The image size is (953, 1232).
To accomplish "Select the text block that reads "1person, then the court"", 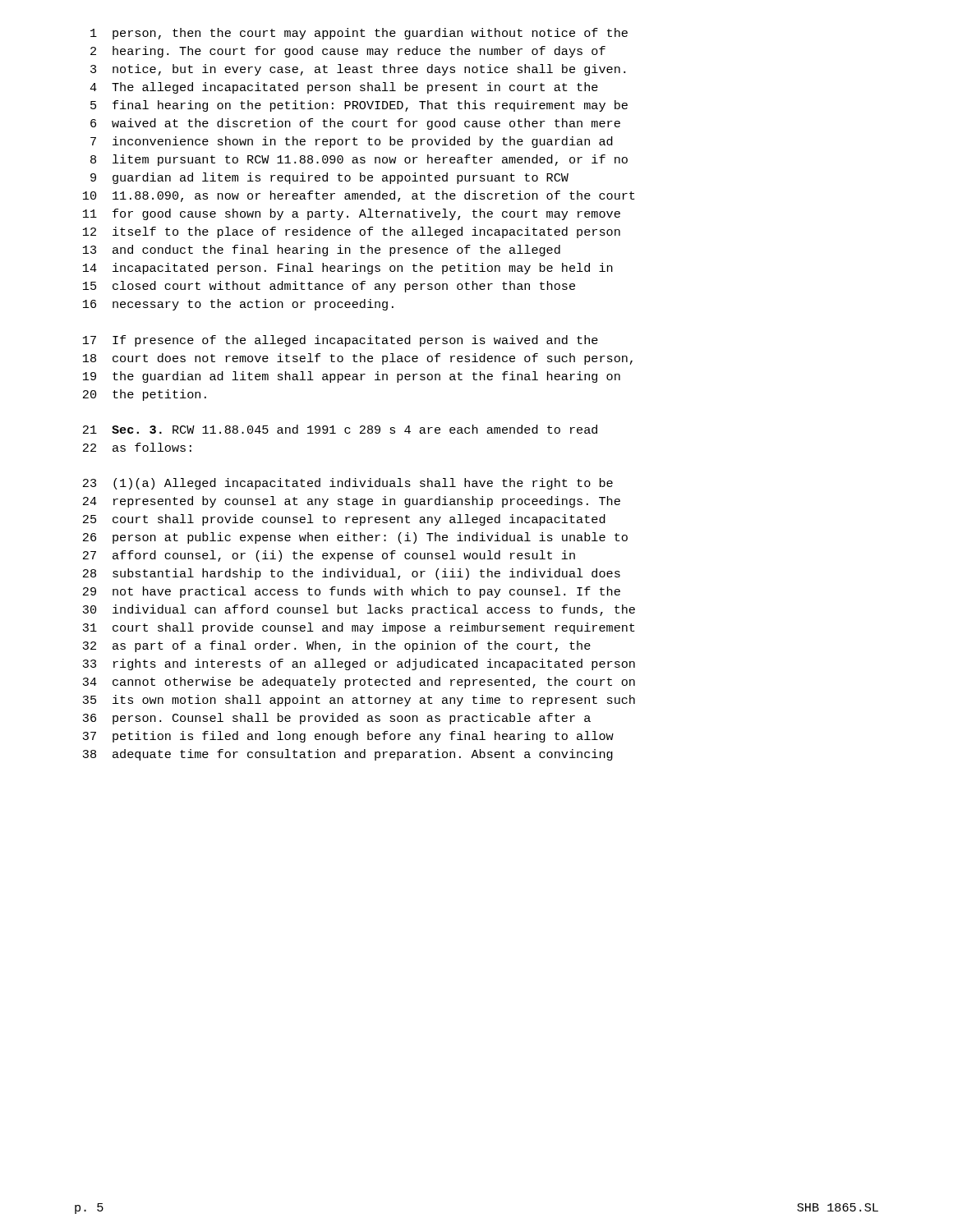I will 476,169.
